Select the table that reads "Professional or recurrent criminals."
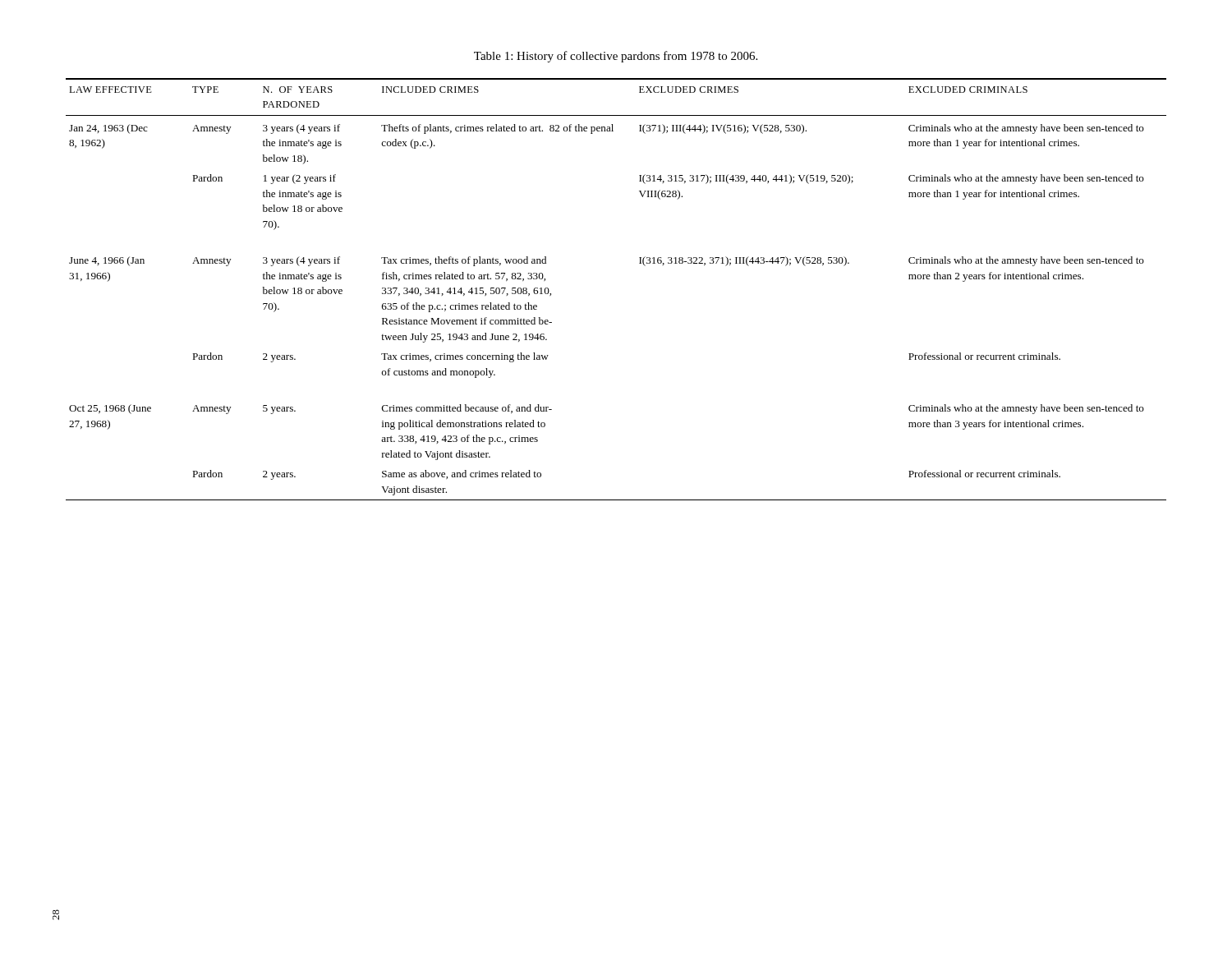The image size is (1232, 953). click(616, 289)
